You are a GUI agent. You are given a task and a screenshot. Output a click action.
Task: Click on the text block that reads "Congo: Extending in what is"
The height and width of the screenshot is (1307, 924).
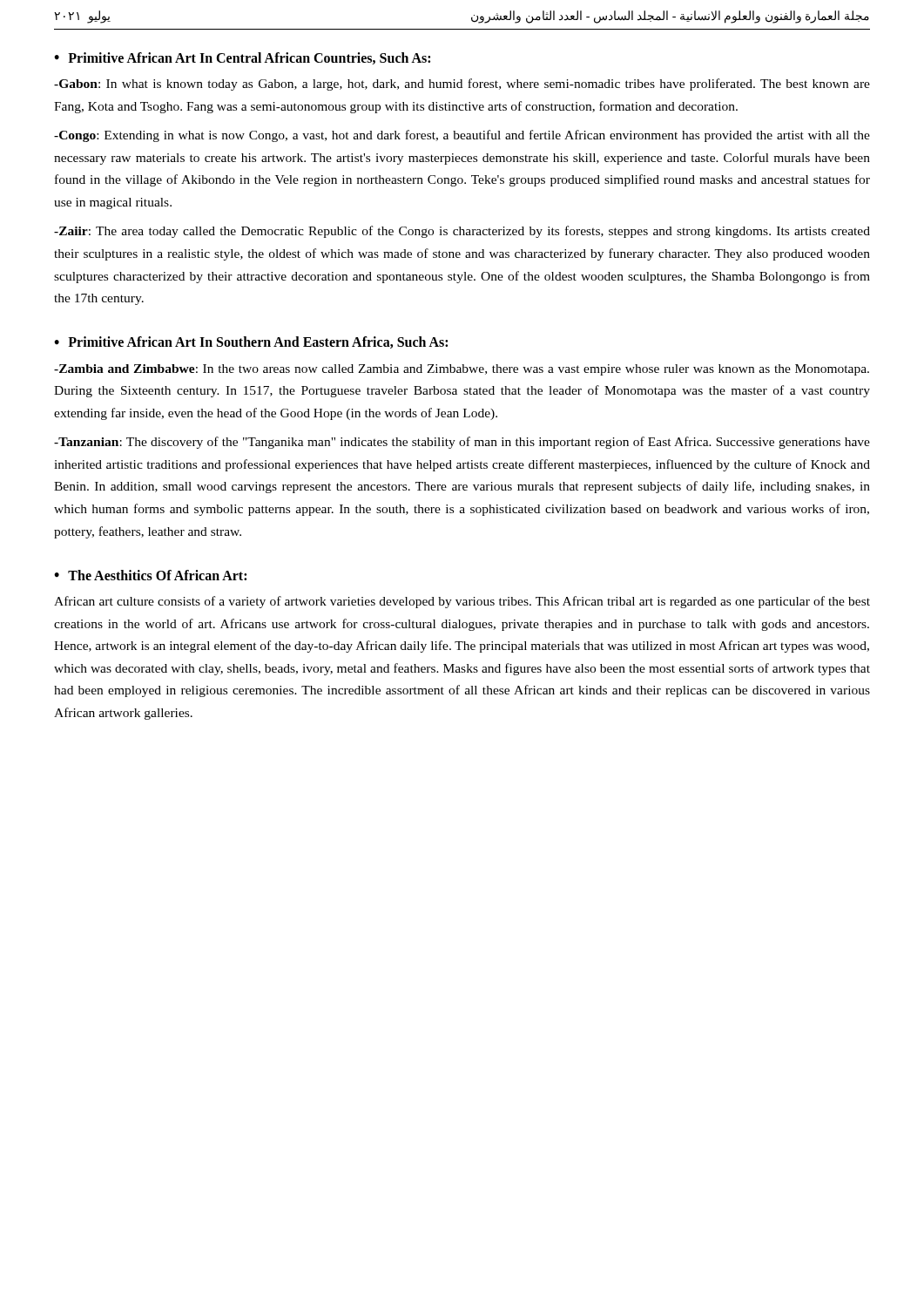tap(462, 168)
